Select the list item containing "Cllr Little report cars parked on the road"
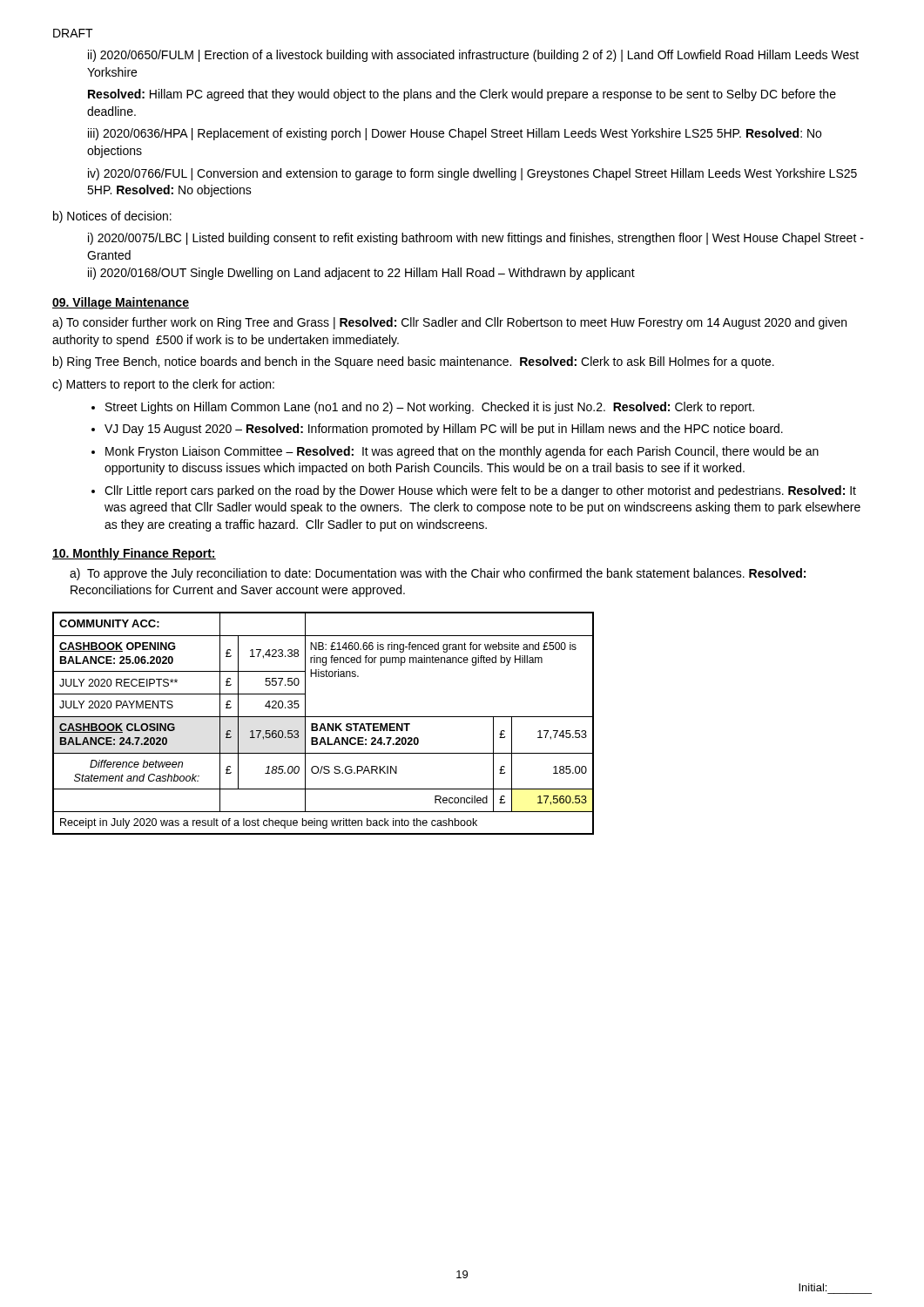The width and height of the screenshot is (924, 1307). tap(483, 508)
